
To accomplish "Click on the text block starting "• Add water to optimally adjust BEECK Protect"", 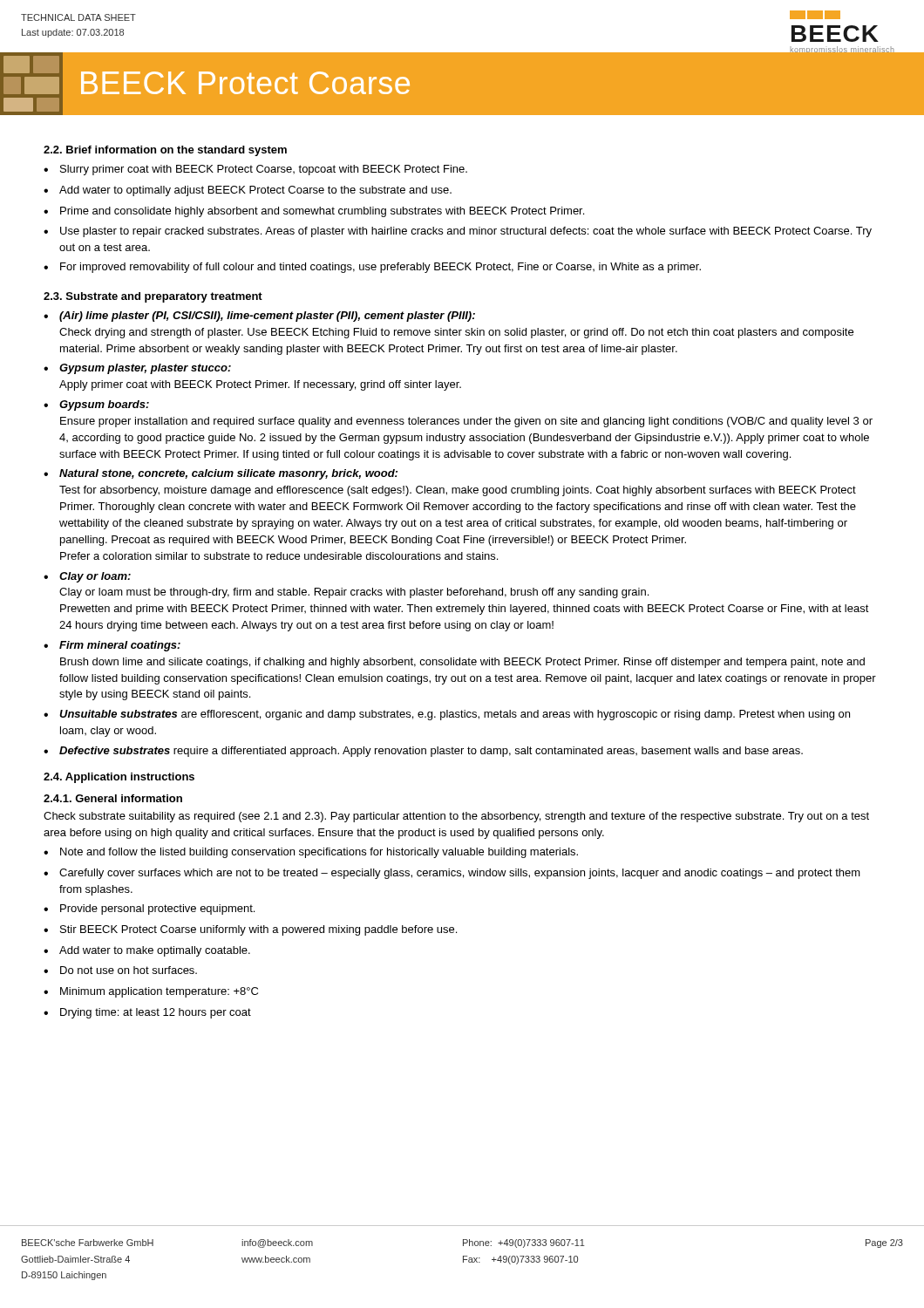I will (x=462, y=191).
